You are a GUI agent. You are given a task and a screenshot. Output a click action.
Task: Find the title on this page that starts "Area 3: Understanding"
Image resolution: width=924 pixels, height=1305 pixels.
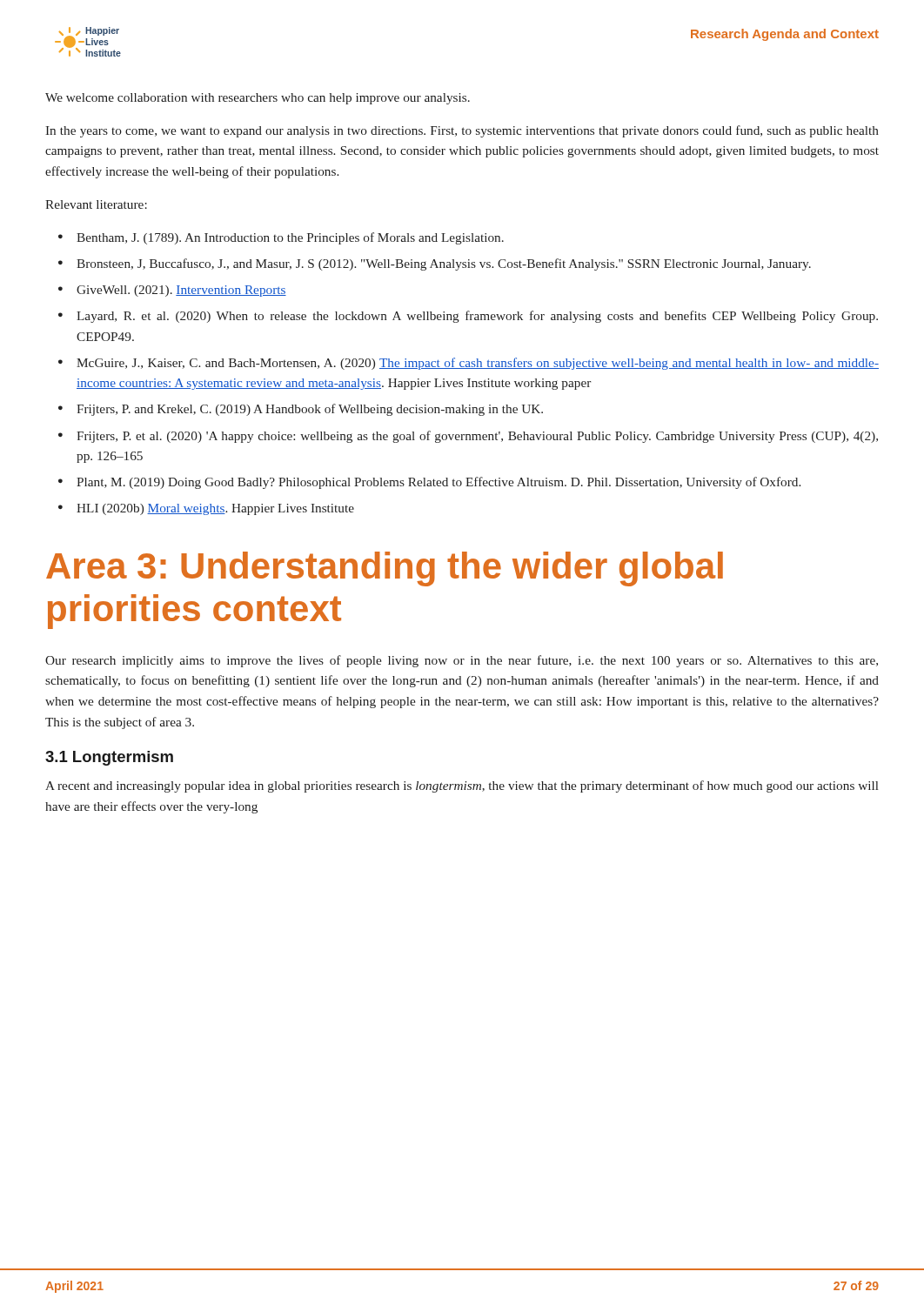click(x=385, y=587)
